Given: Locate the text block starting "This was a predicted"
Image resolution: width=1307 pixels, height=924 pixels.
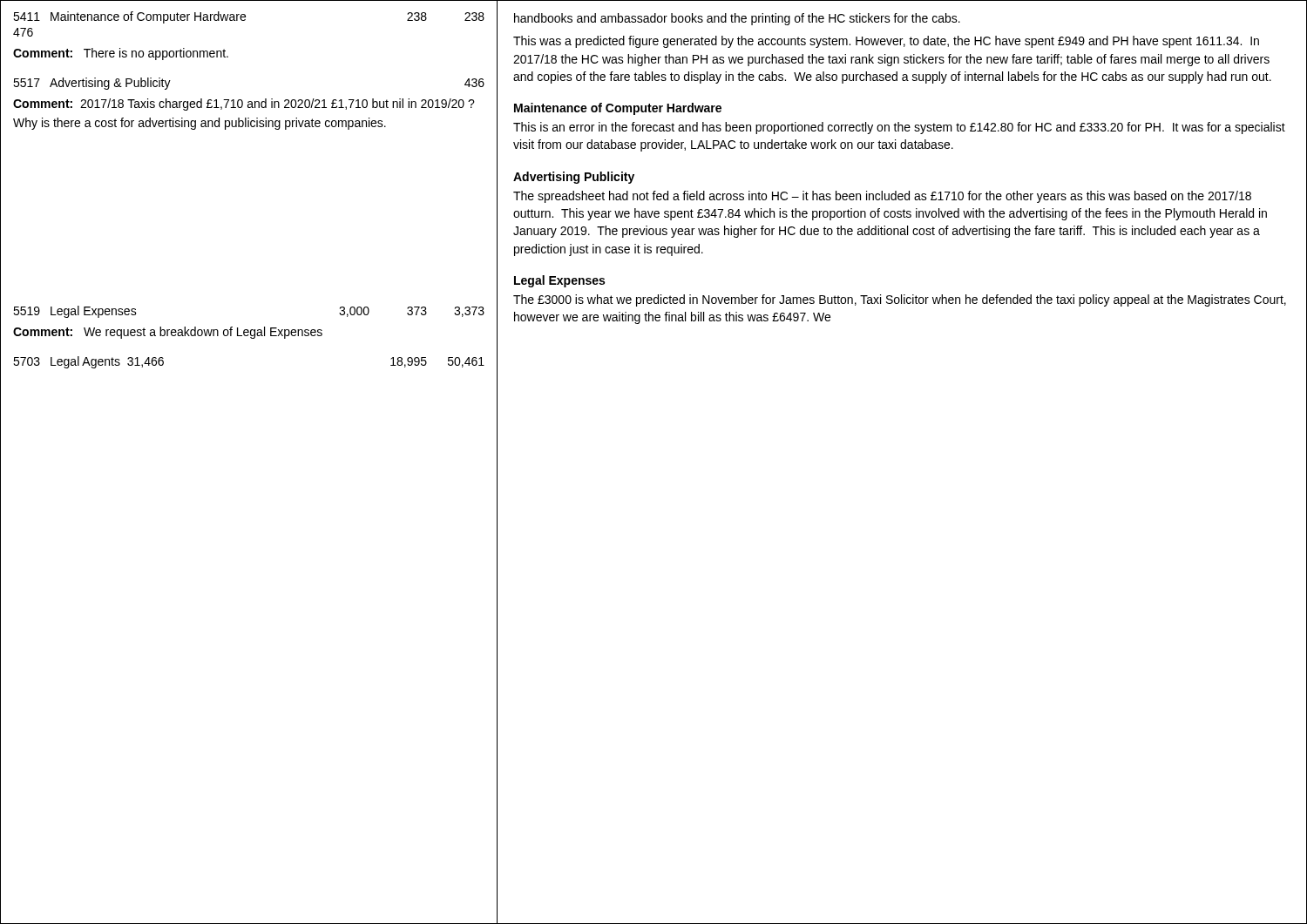Looking at the screenshot, I should 893,59.
